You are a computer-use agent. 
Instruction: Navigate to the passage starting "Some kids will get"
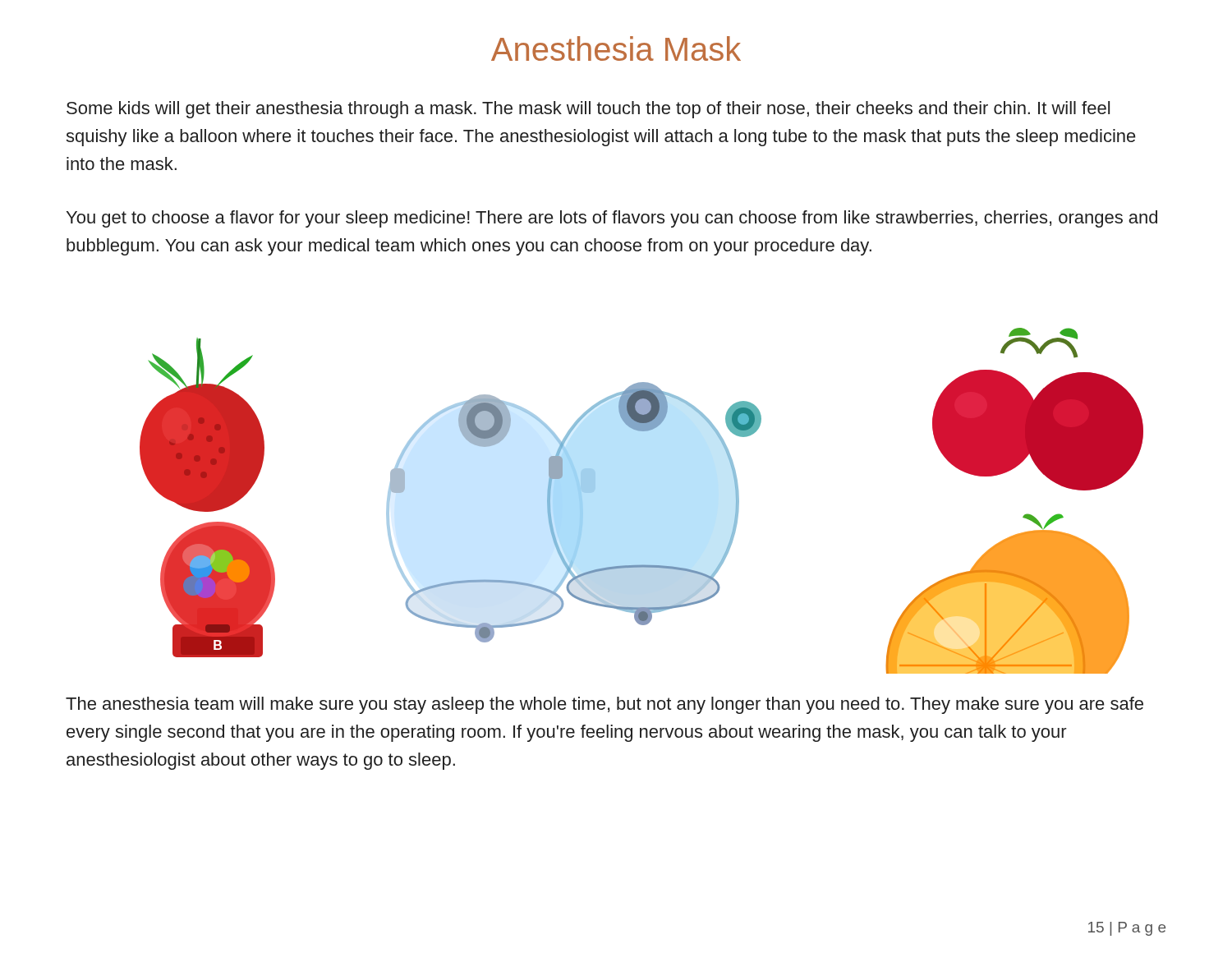pyautogui.click(x=601, y=136)
